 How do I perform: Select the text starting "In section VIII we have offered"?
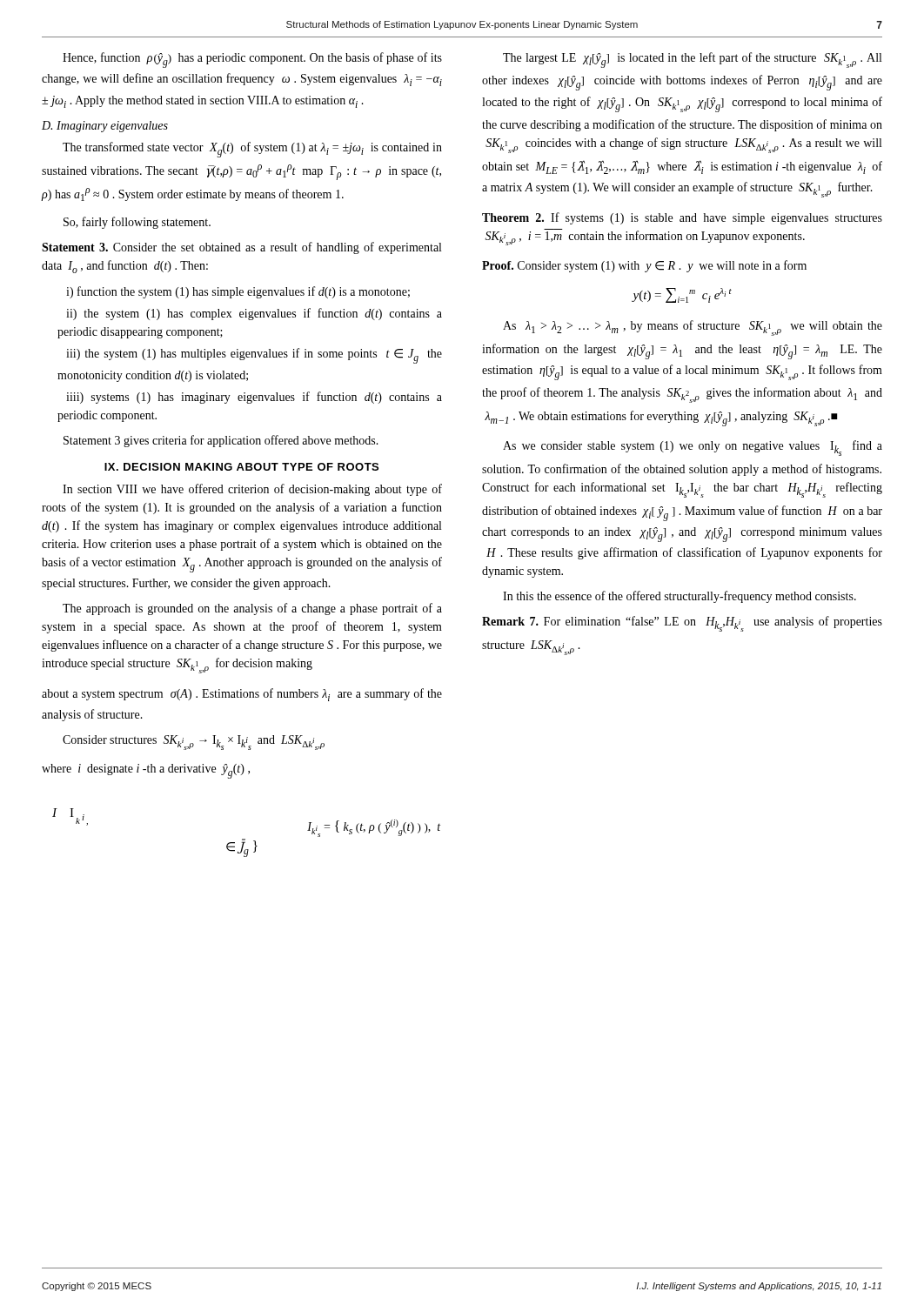click(242, 536)
